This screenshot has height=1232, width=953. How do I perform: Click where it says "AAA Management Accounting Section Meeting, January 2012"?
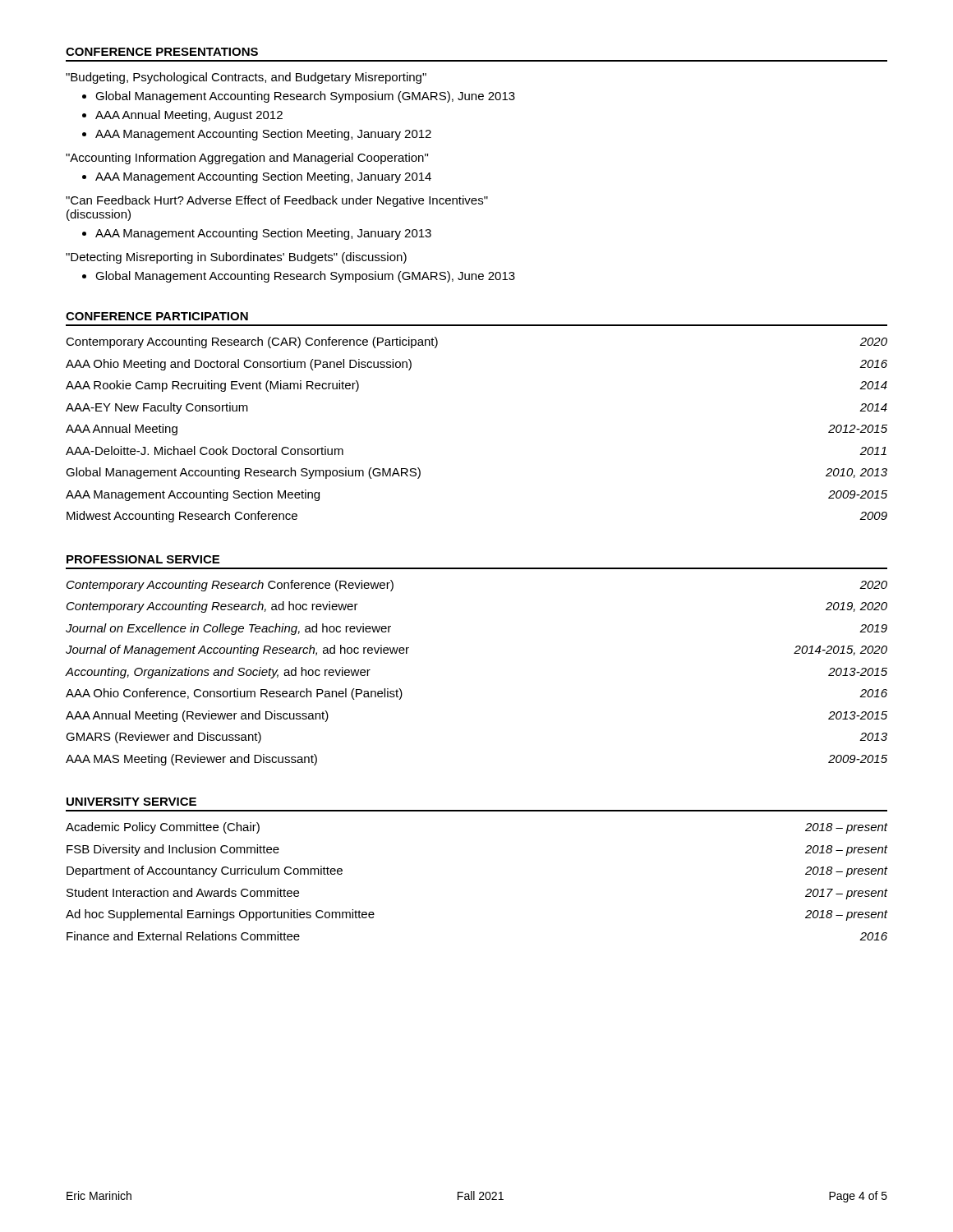pos(264,133)
